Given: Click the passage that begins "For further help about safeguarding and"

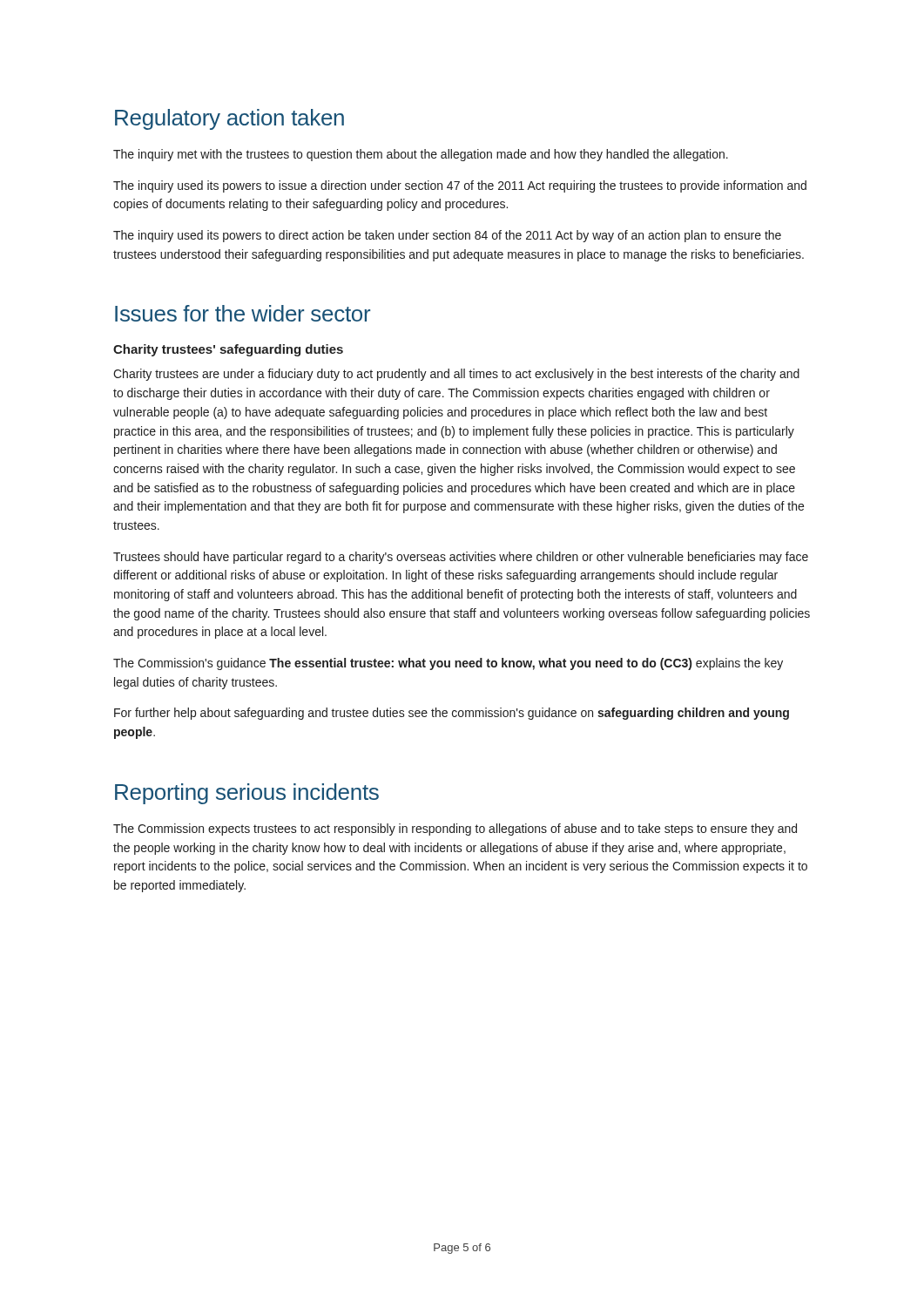Looking at the screenshot, I should tap(462, 723).
